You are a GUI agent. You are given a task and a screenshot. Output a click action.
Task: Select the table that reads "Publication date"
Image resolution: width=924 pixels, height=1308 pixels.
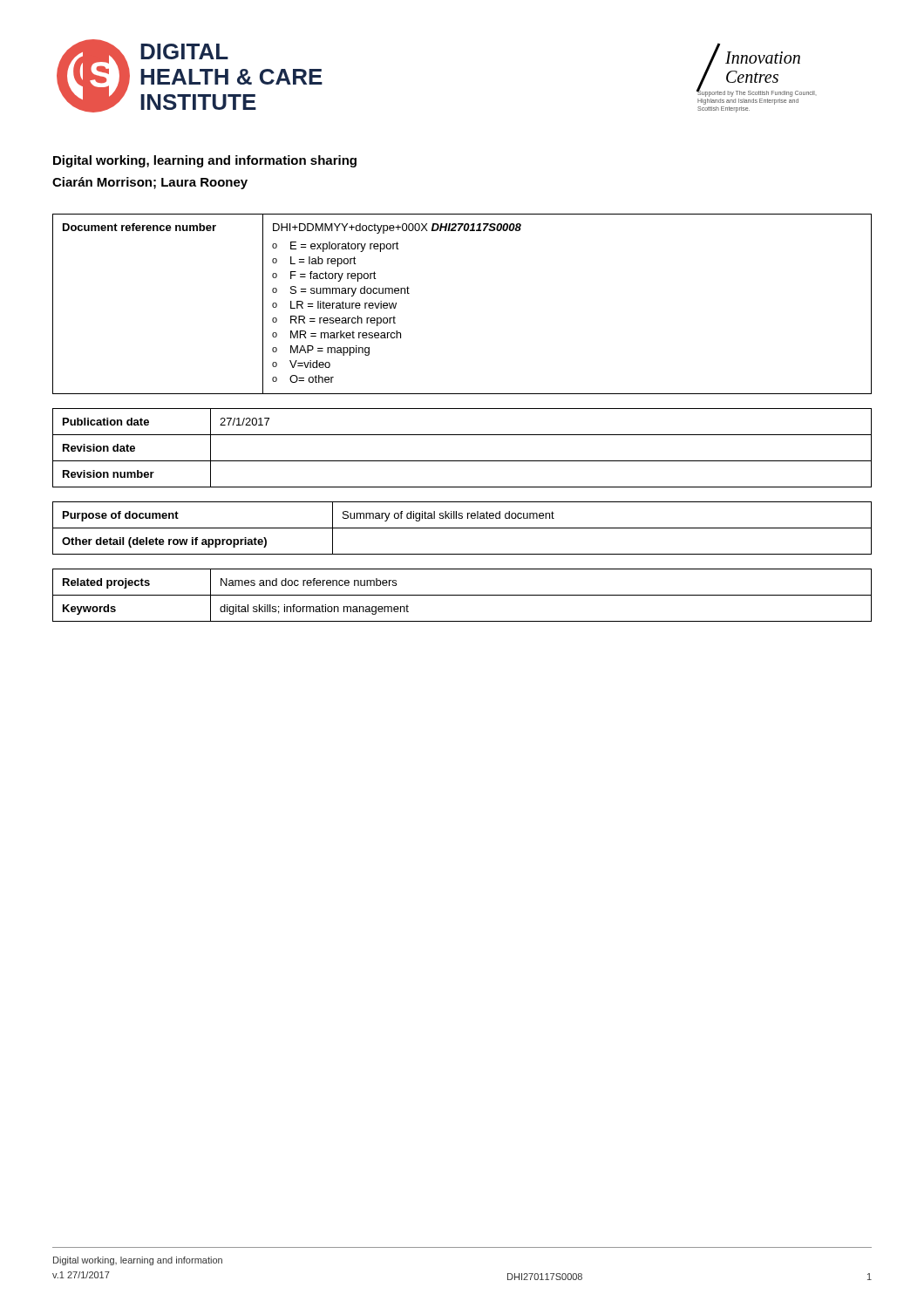coord(462,448)
